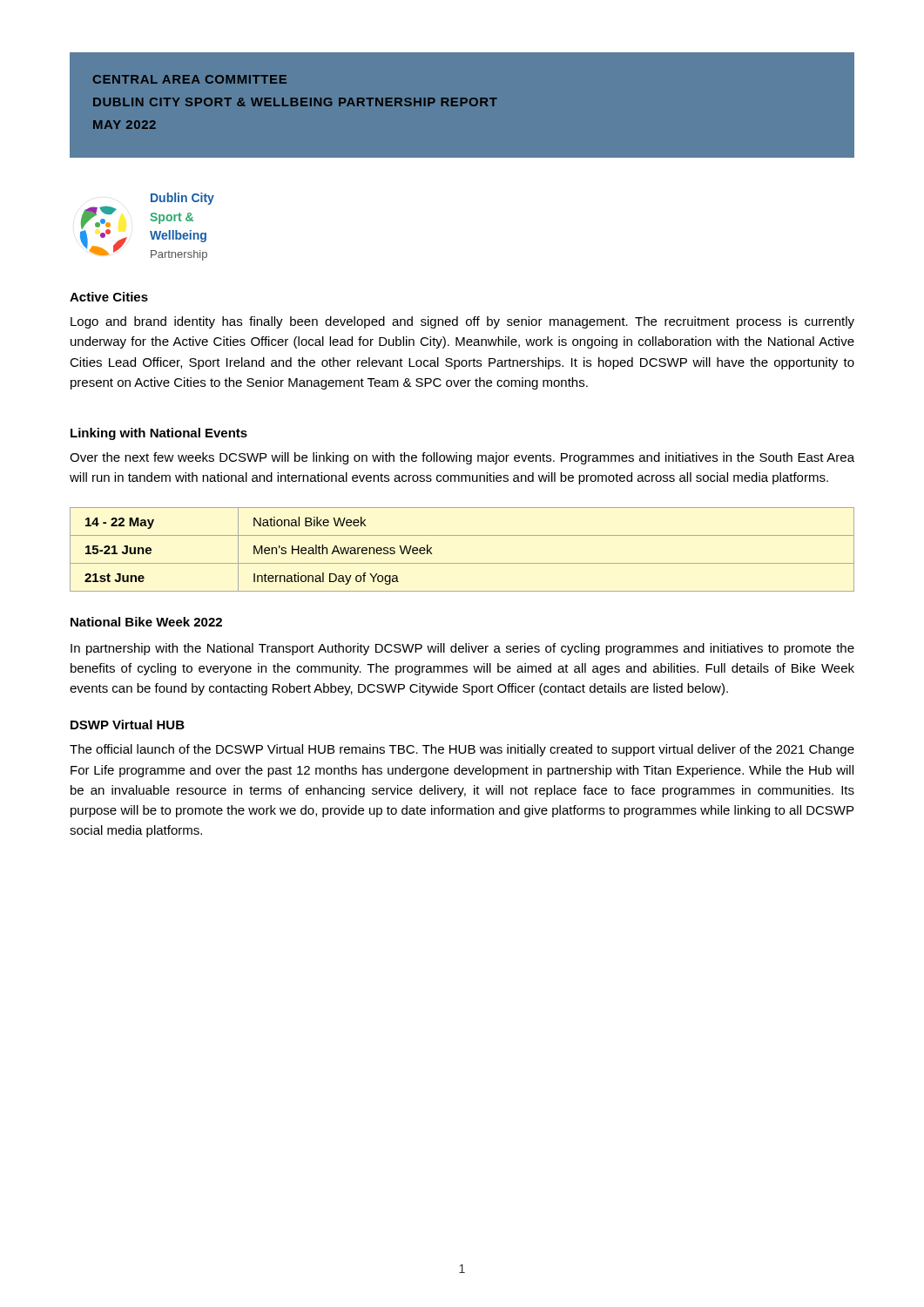Click on the text block that says "Over the next few weeks DCSWP"
924x1307 pixels.
pos(462,467)
